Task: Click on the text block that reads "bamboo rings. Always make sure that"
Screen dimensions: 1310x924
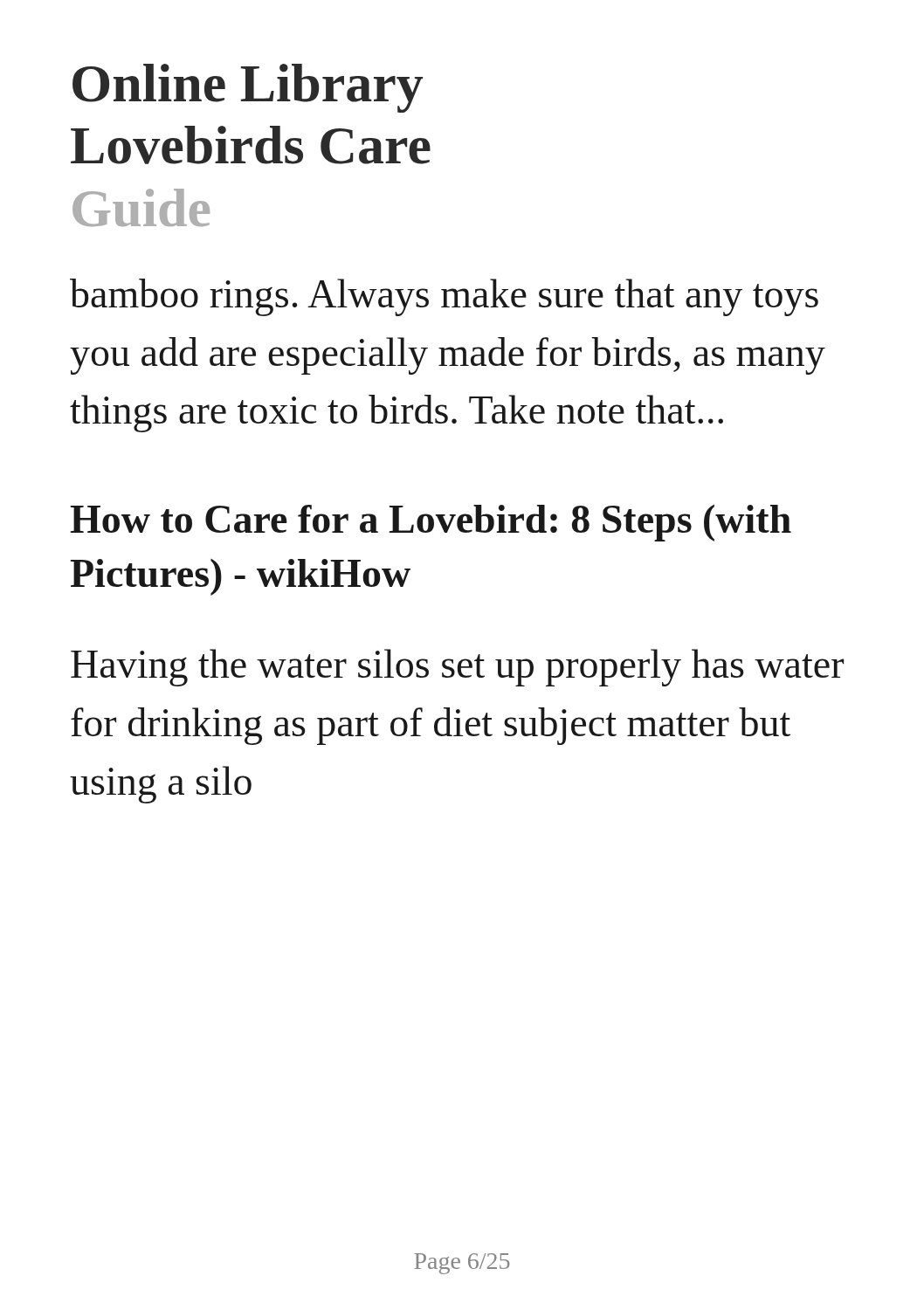Action: coord(447,352)
